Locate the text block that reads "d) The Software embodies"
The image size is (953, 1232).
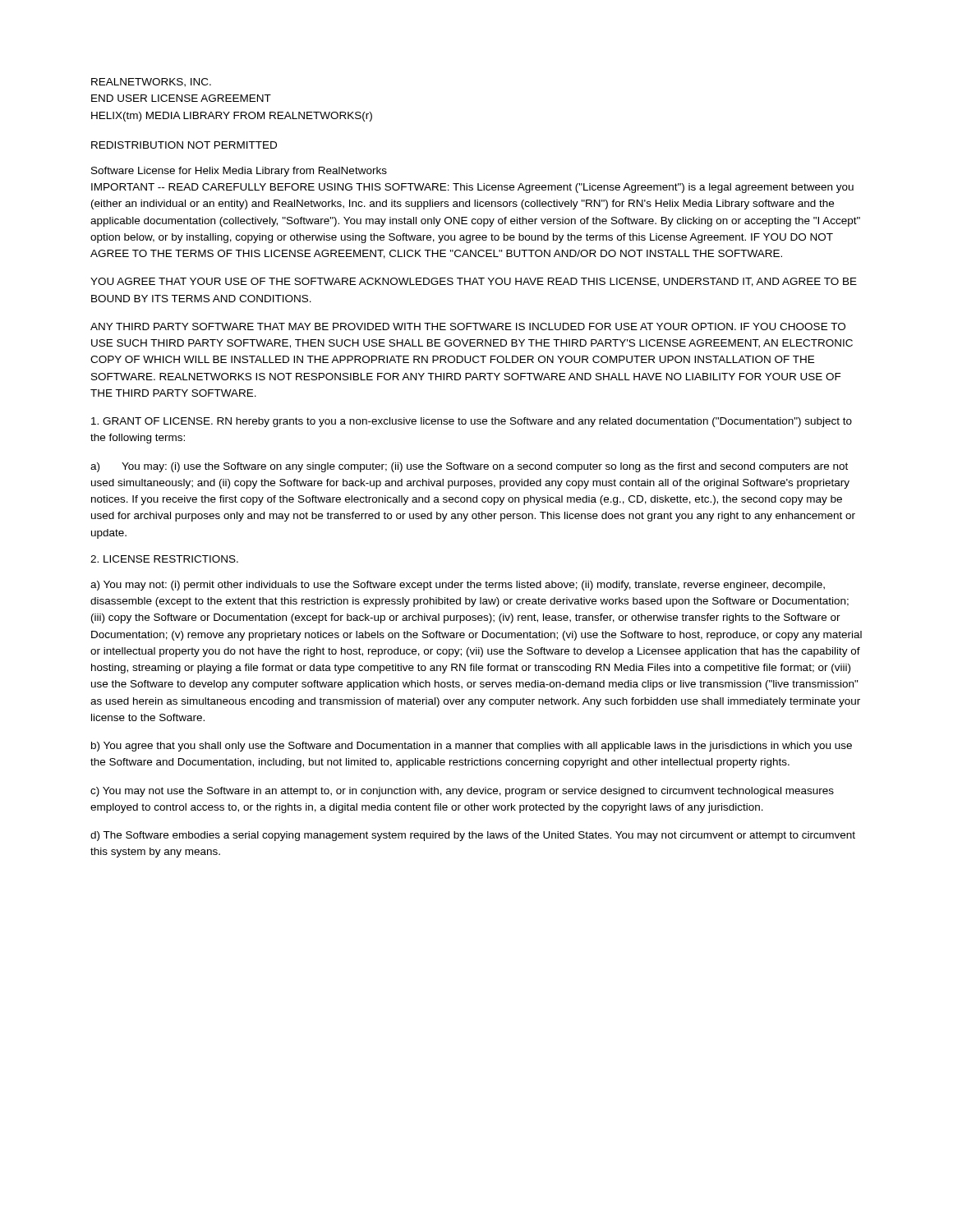pyautogui.click(x=473, y=843)
